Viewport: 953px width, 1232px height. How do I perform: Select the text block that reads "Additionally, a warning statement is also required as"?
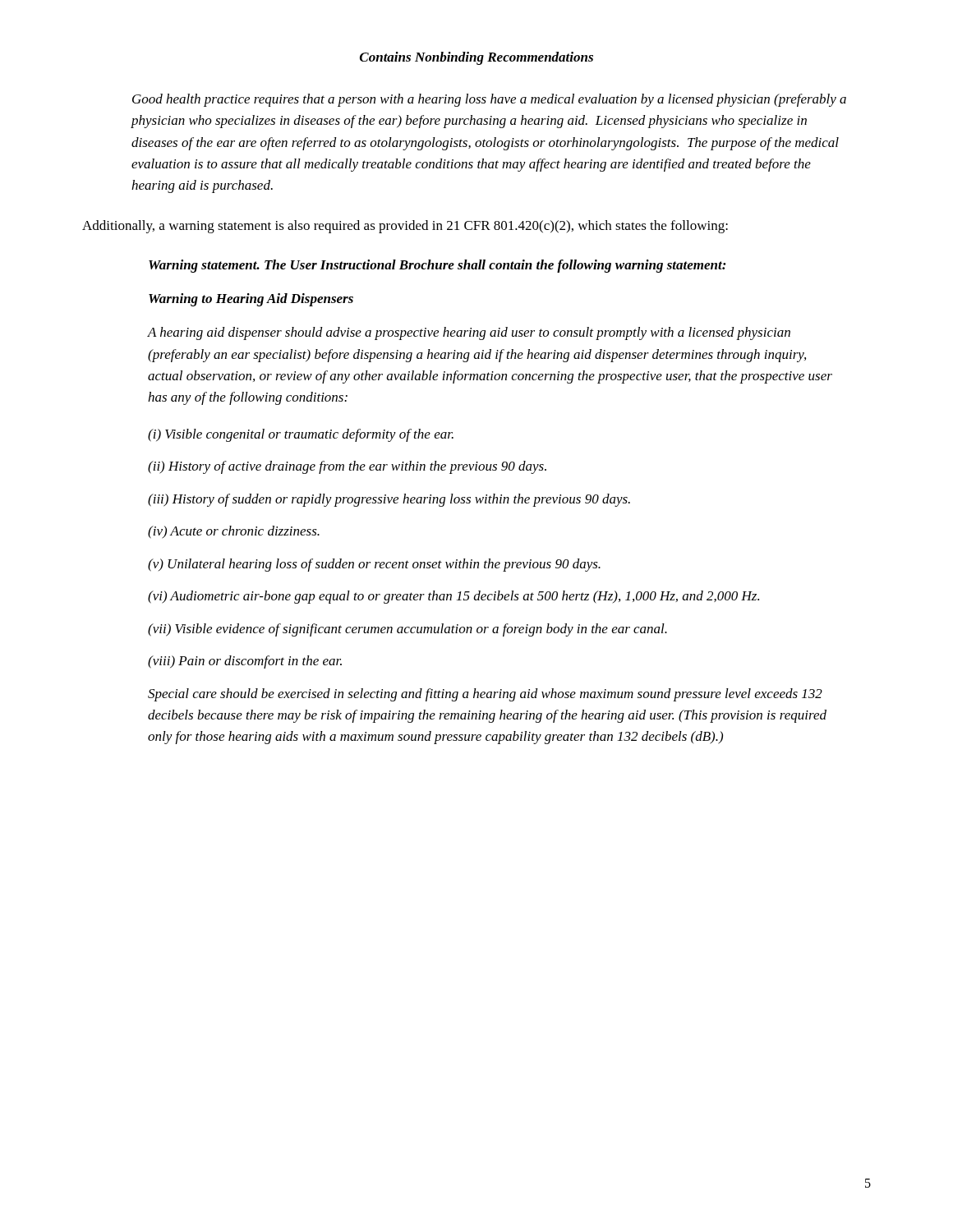tap(405, 225)
